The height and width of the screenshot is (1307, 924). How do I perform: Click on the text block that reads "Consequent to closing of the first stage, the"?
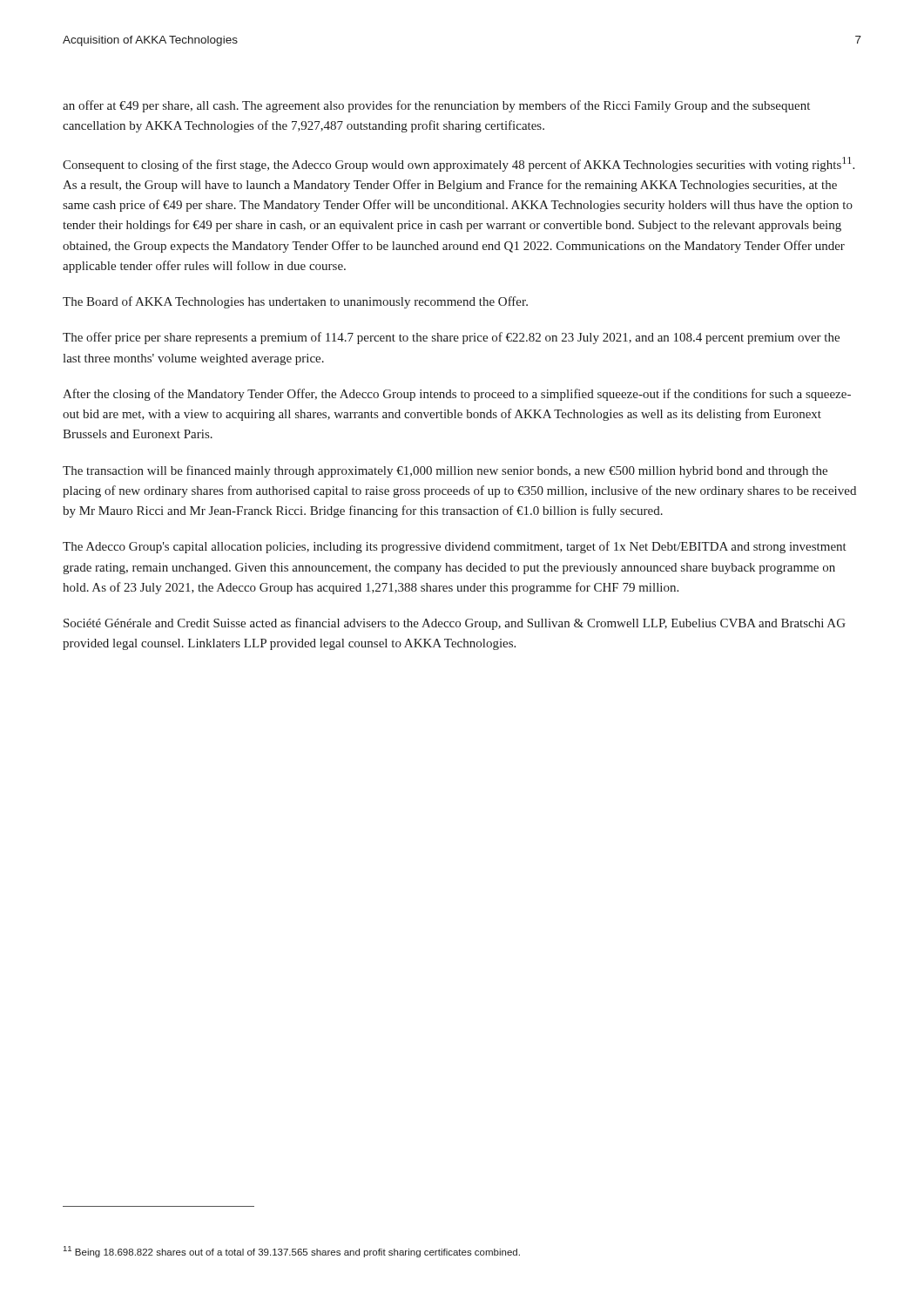tap(459, 213)
